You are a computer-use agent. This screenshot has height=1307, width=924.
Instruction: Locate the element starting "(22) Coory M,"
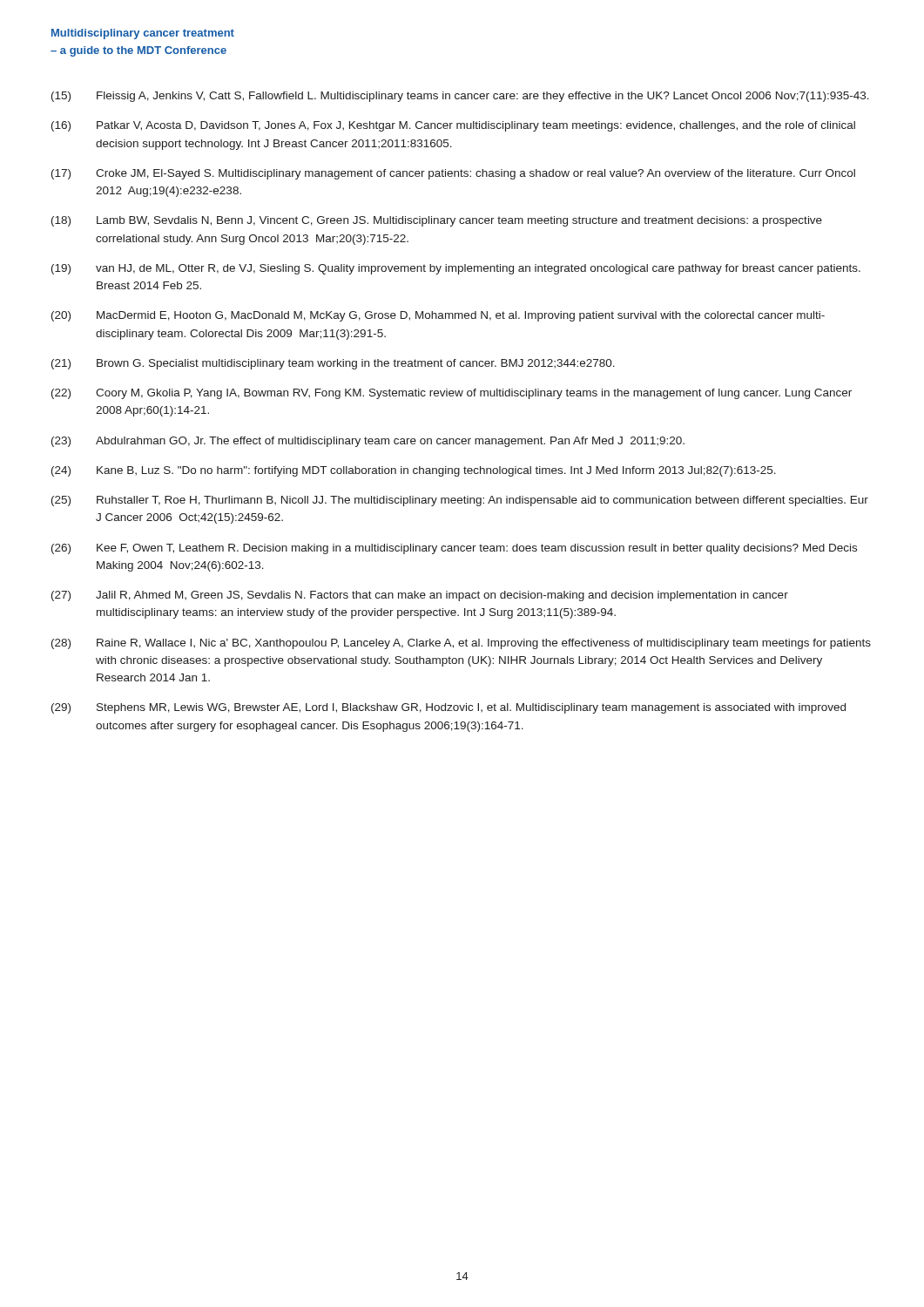(x=462, y=402)
